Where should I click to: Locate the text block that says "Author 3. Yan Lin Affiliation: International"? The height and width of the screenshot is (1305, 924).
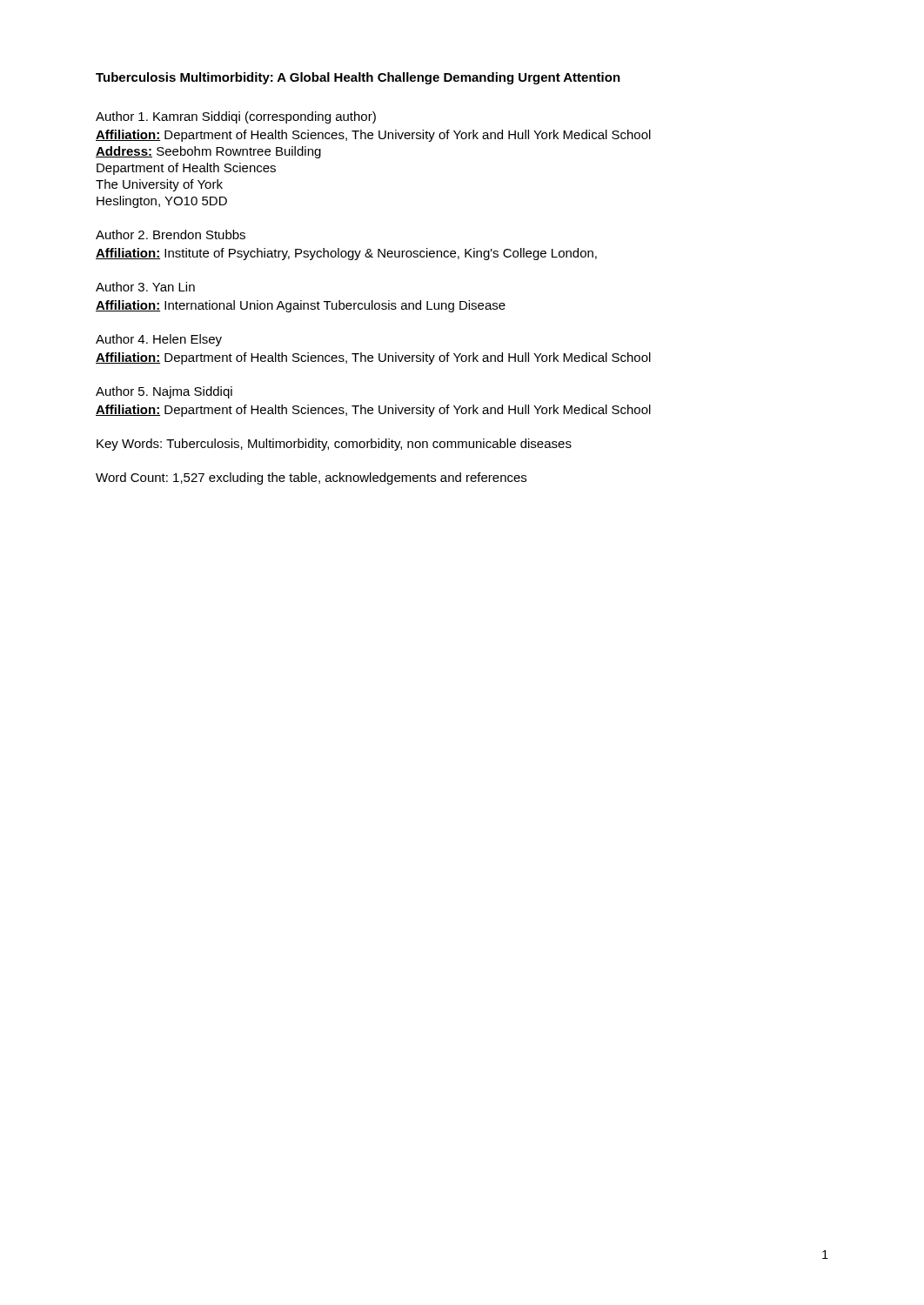click(462, 296)
